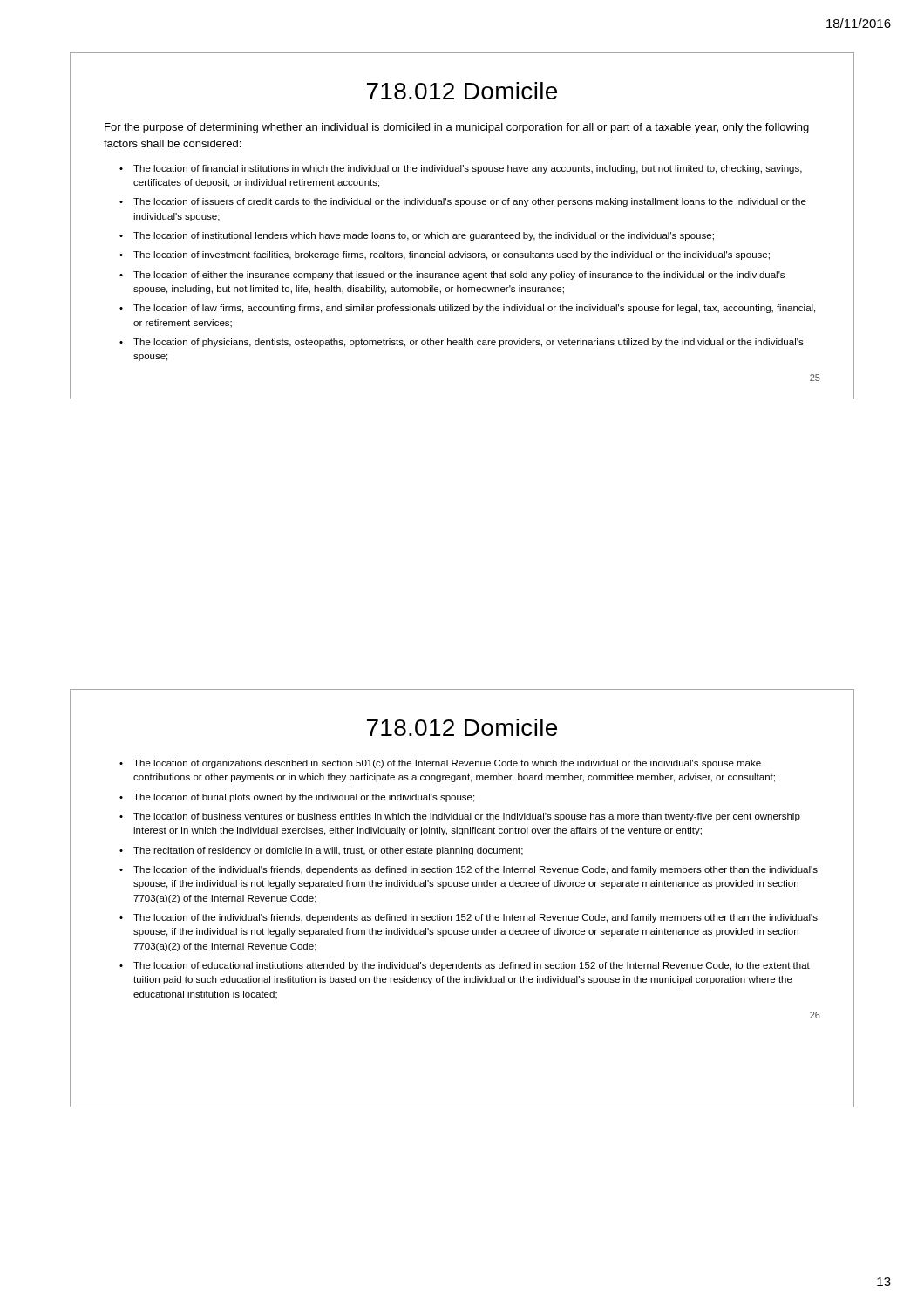Click on the region starting "The location of organizations"
Viewport: 924px width, 1308px height.
[x=455, y=770]
